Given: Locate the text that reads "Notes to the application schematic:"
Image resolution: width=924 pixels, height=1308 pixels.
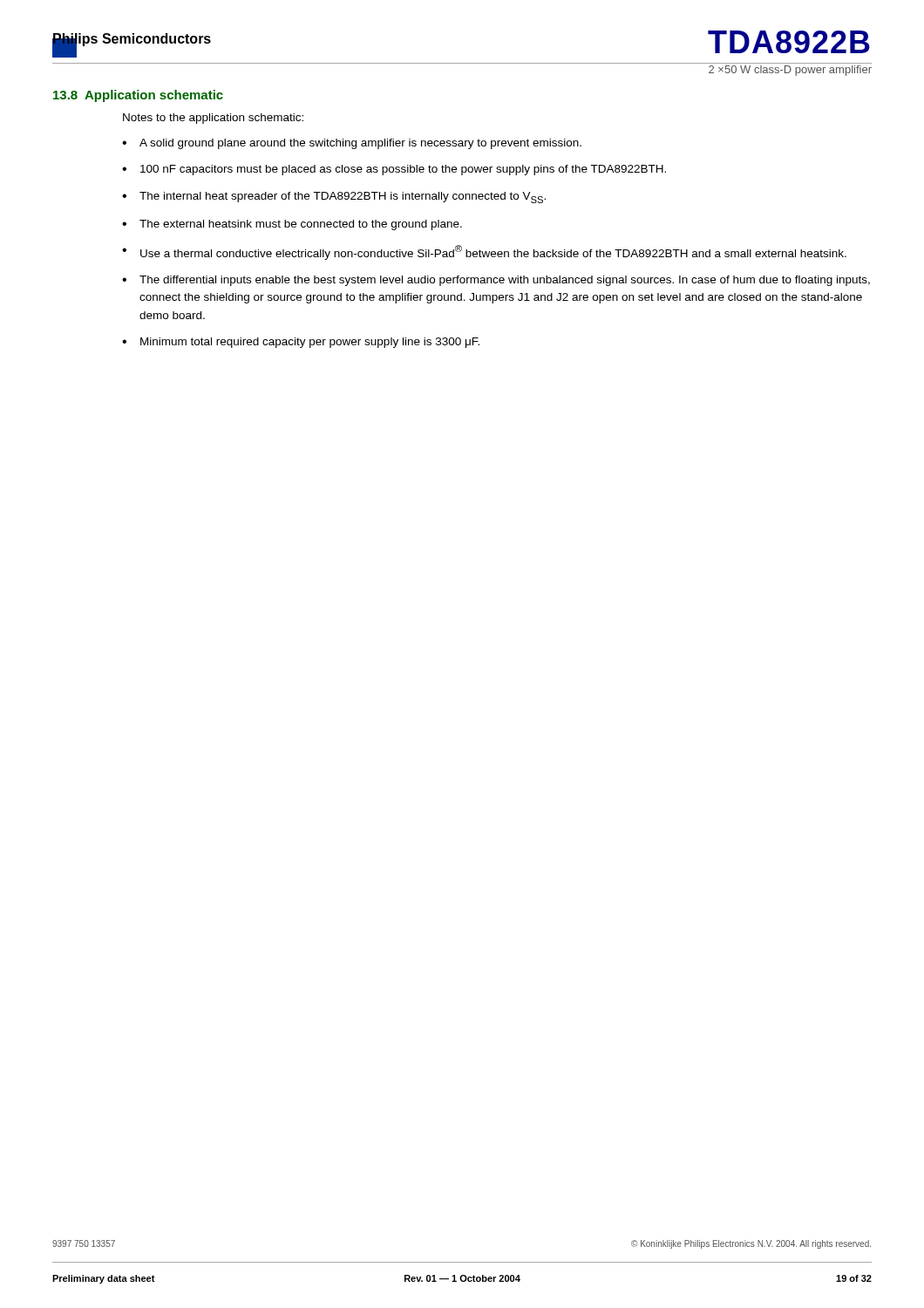Looking at the screenshot, I should [x=213, y=117].
